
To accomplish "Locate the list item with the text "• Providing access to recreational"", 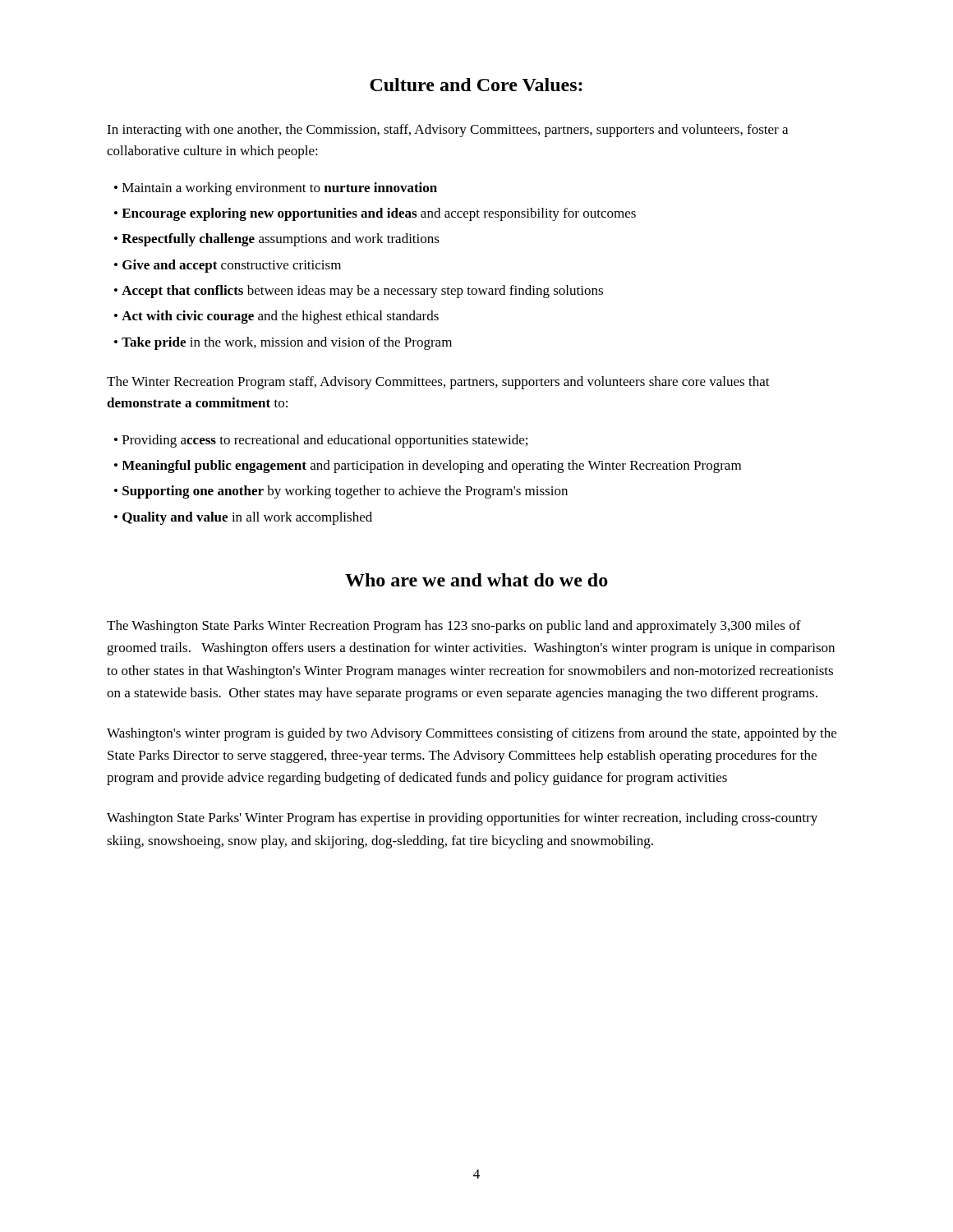I will [321, 440].
